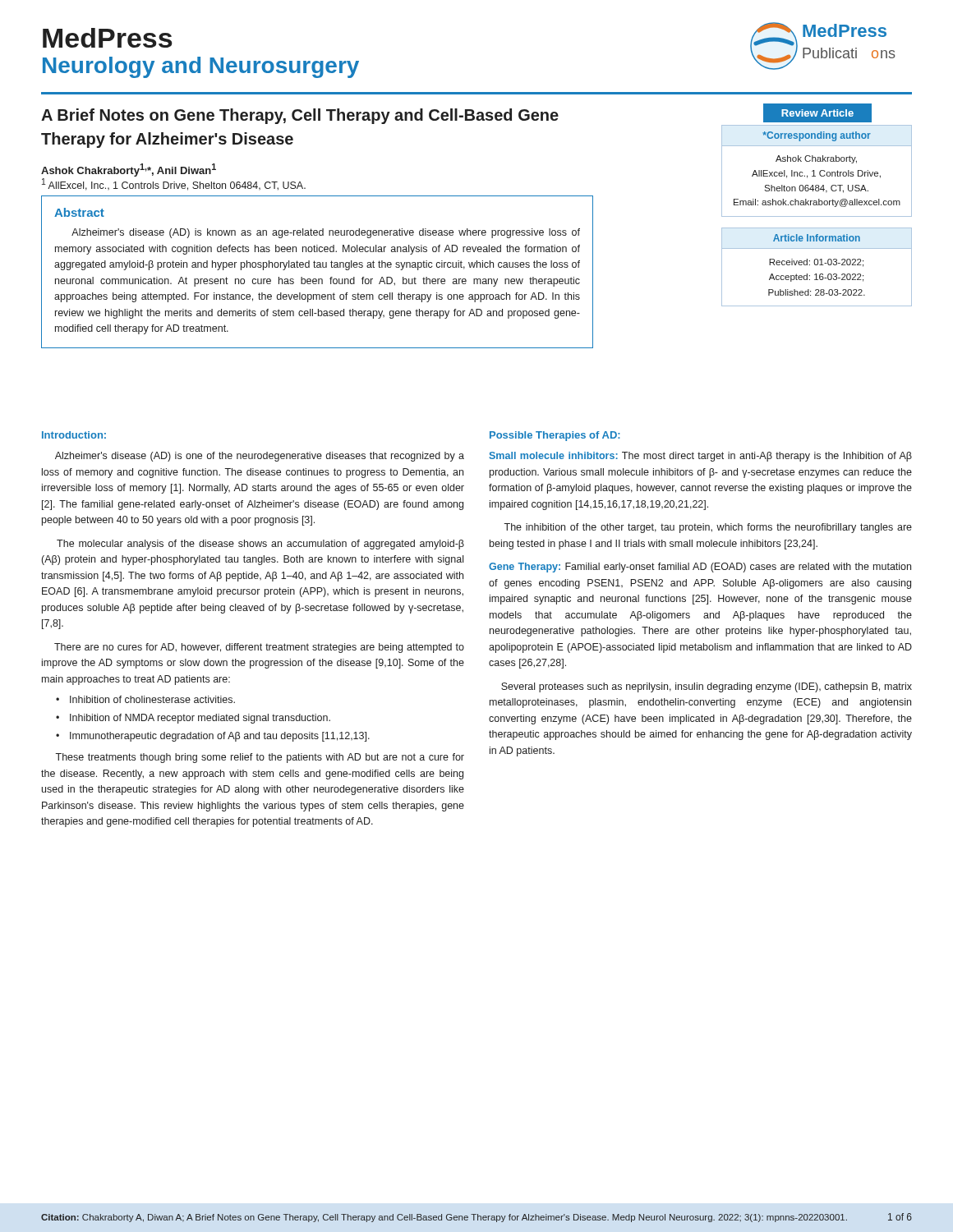Select the text block starting "A Brief Notes on Gene Therapy, Cell"

314,127
